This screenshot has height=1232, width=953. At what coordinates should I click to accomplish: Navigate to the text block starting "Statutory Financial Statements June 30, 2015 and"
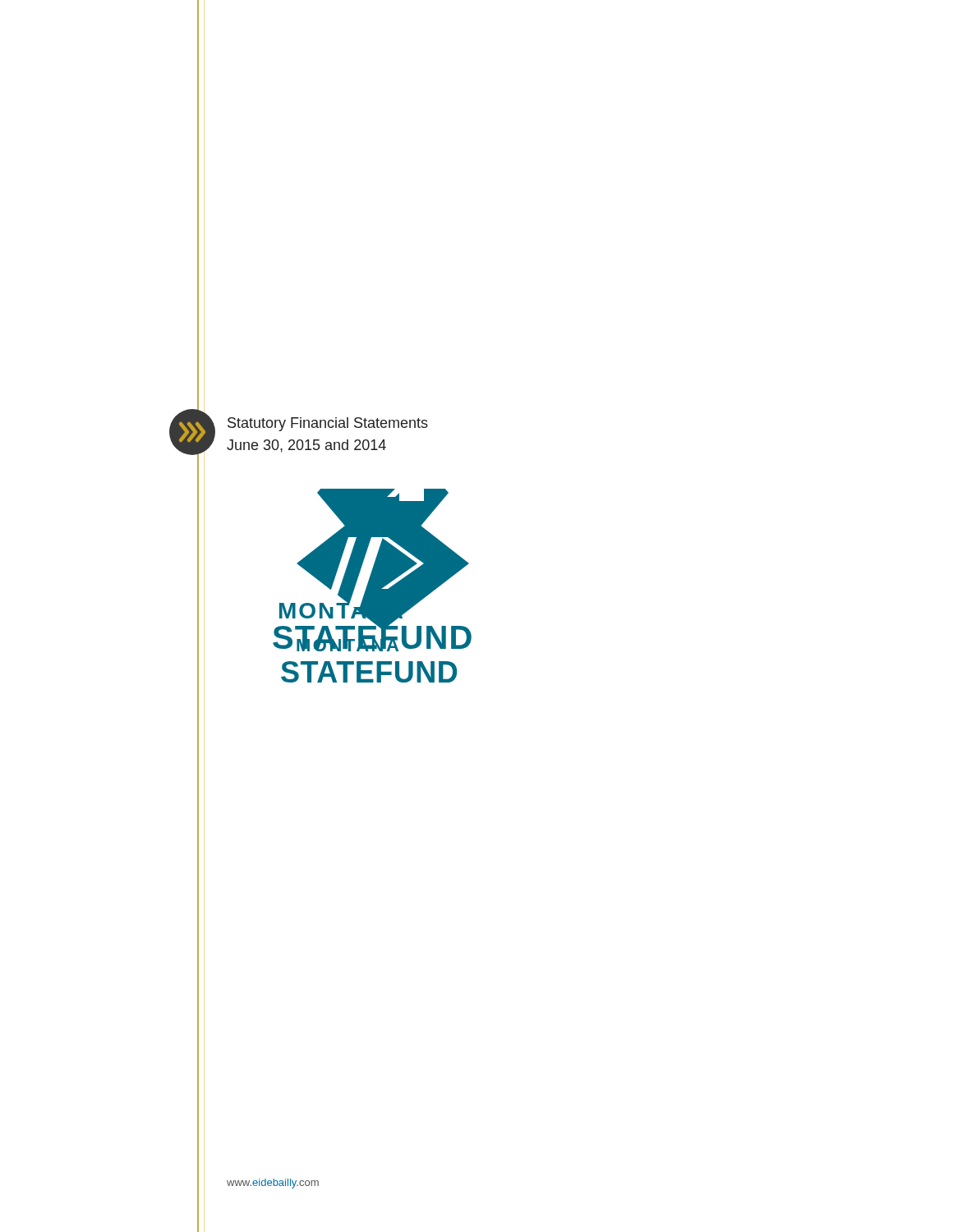point(327,434)
